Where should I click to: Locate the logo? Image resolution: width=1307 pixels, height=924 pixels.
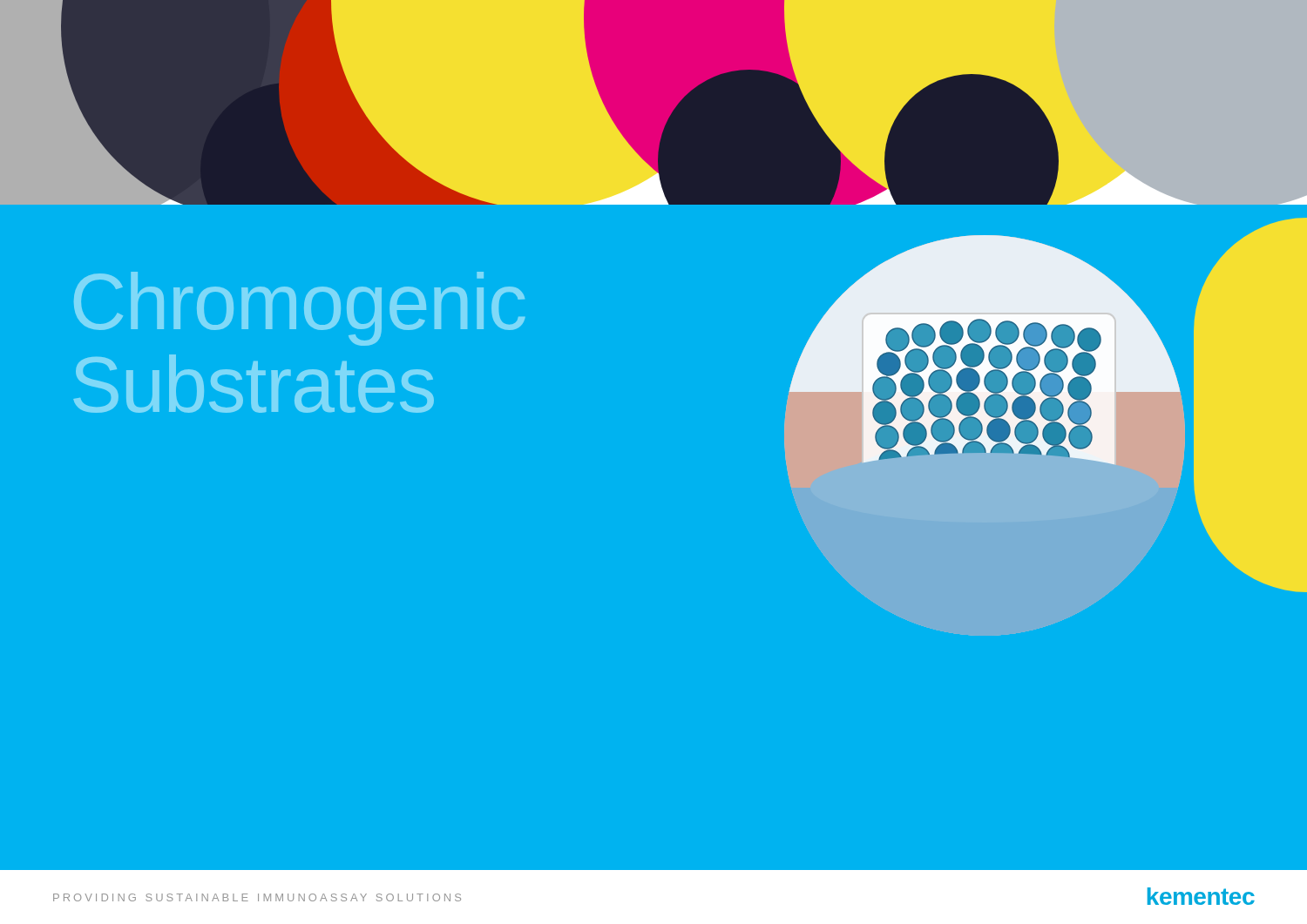point(1200,897)
